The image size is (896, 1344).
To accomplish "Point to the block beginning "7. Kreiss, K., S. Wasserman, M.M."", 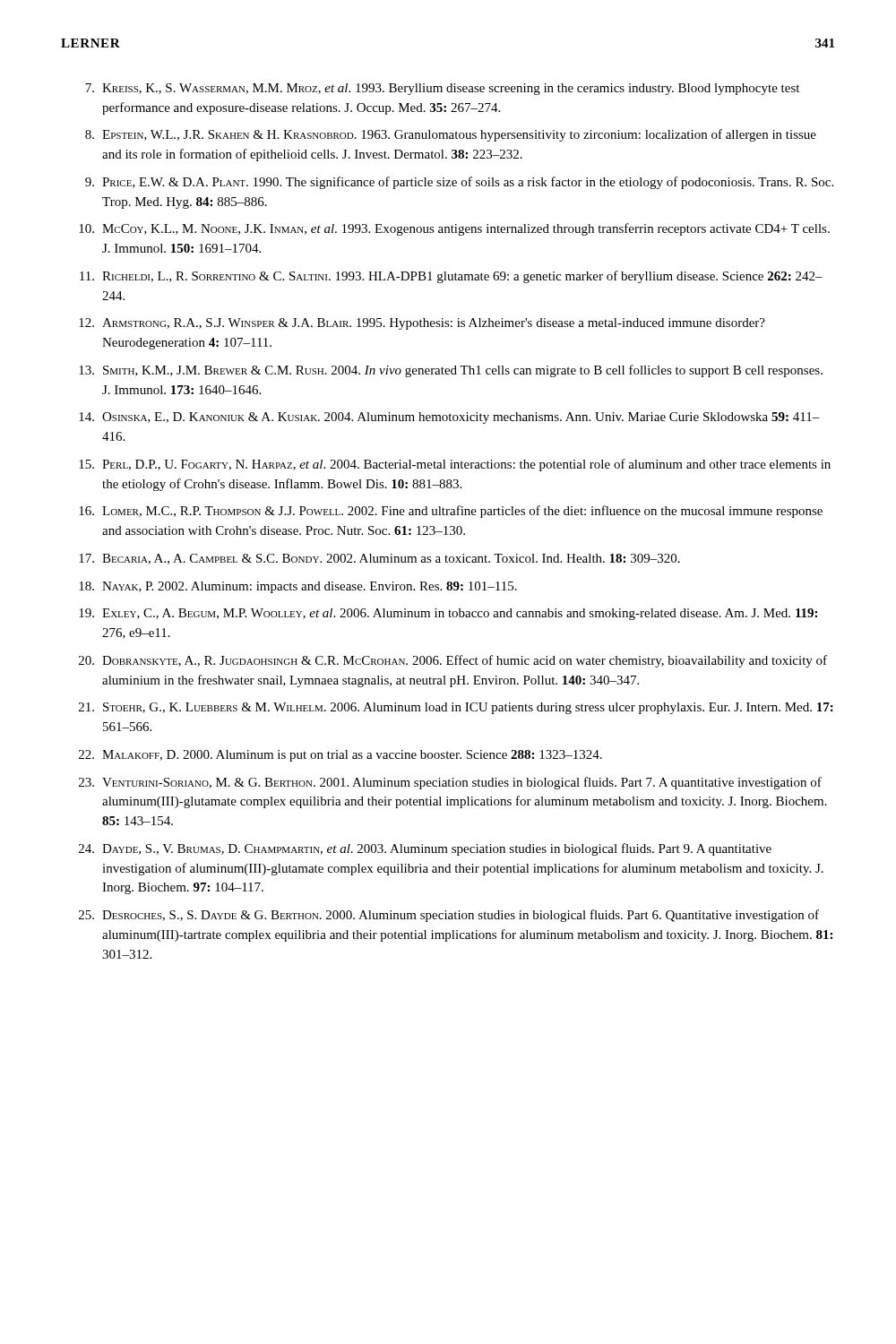I will pos(448,98).
